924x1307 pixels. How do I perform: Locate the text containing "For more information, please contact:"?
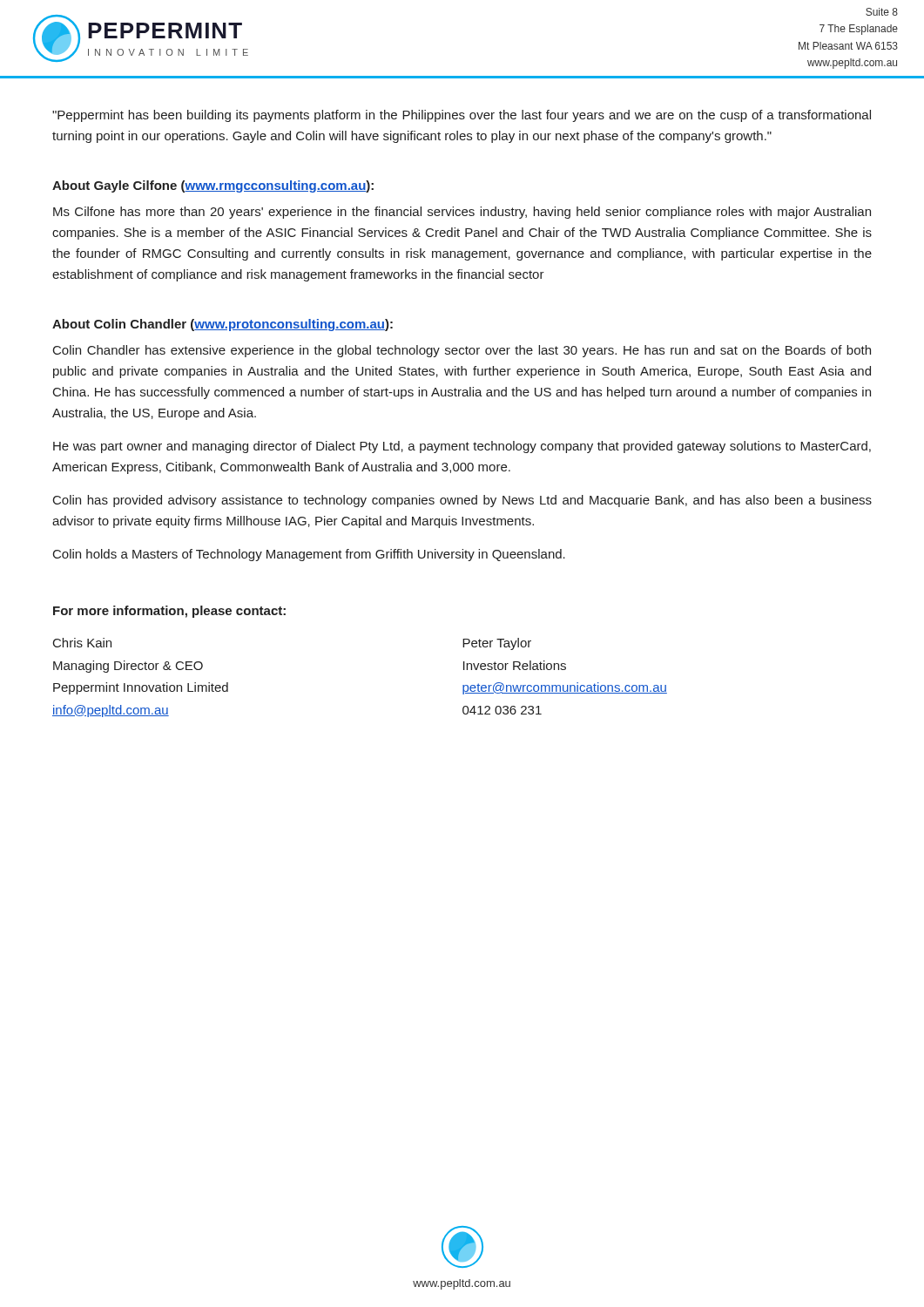tap(170, 610)
